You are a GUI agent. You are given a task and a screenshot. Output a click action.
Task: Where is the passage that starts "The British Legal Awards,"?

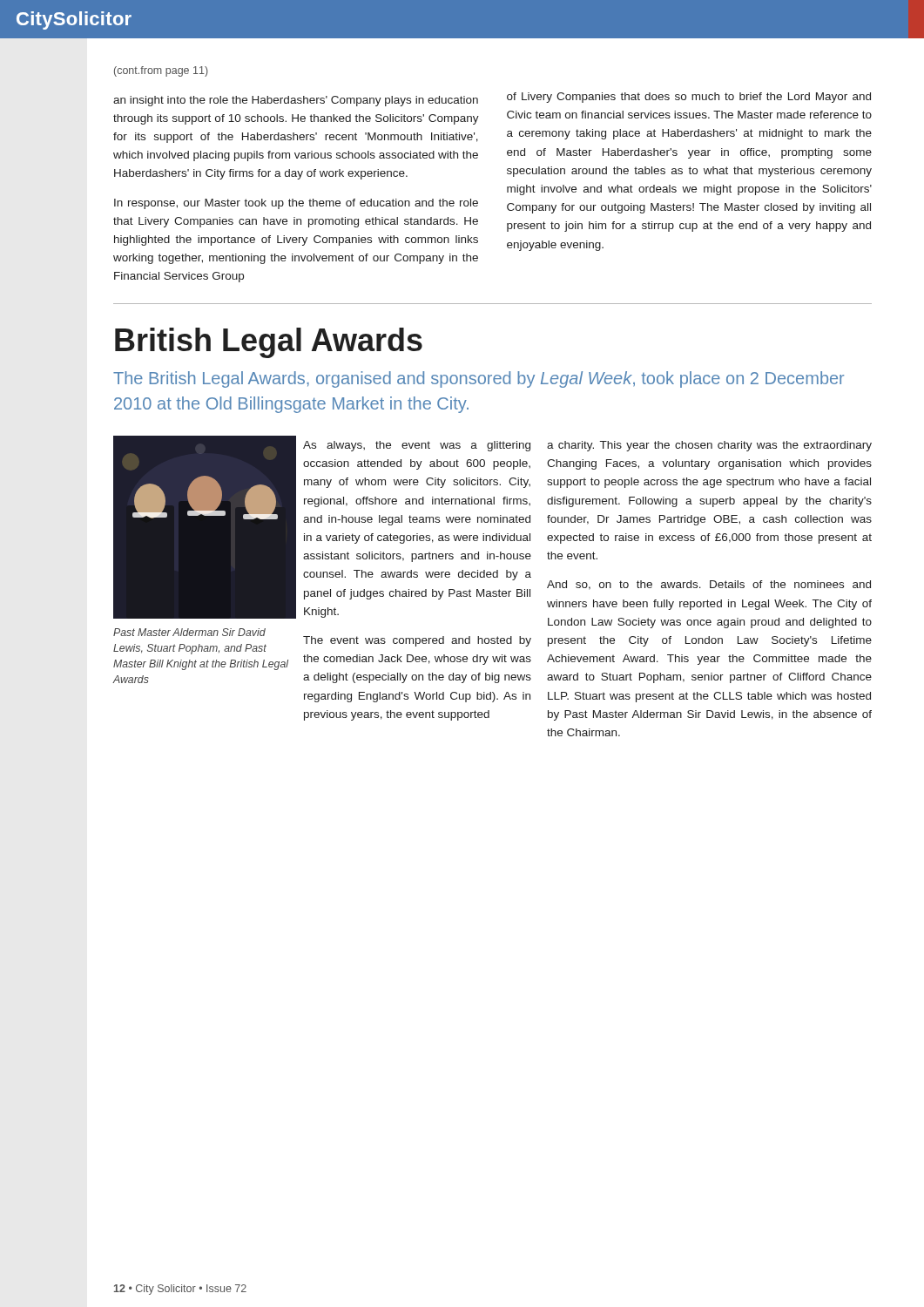click(x=479, y=391)
